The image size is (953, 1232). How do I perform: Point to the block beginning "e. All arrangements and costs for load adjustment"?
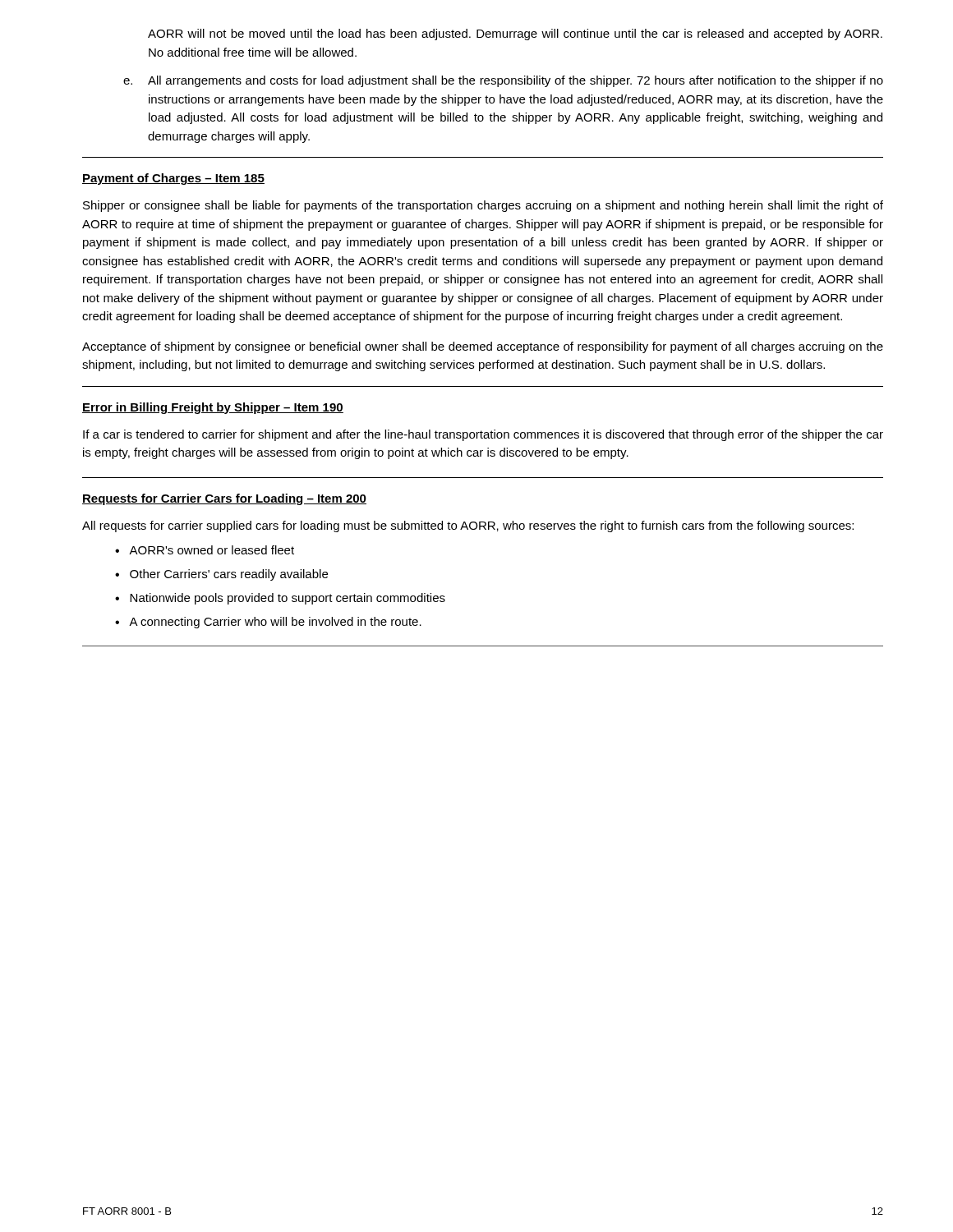click(503, 108)
